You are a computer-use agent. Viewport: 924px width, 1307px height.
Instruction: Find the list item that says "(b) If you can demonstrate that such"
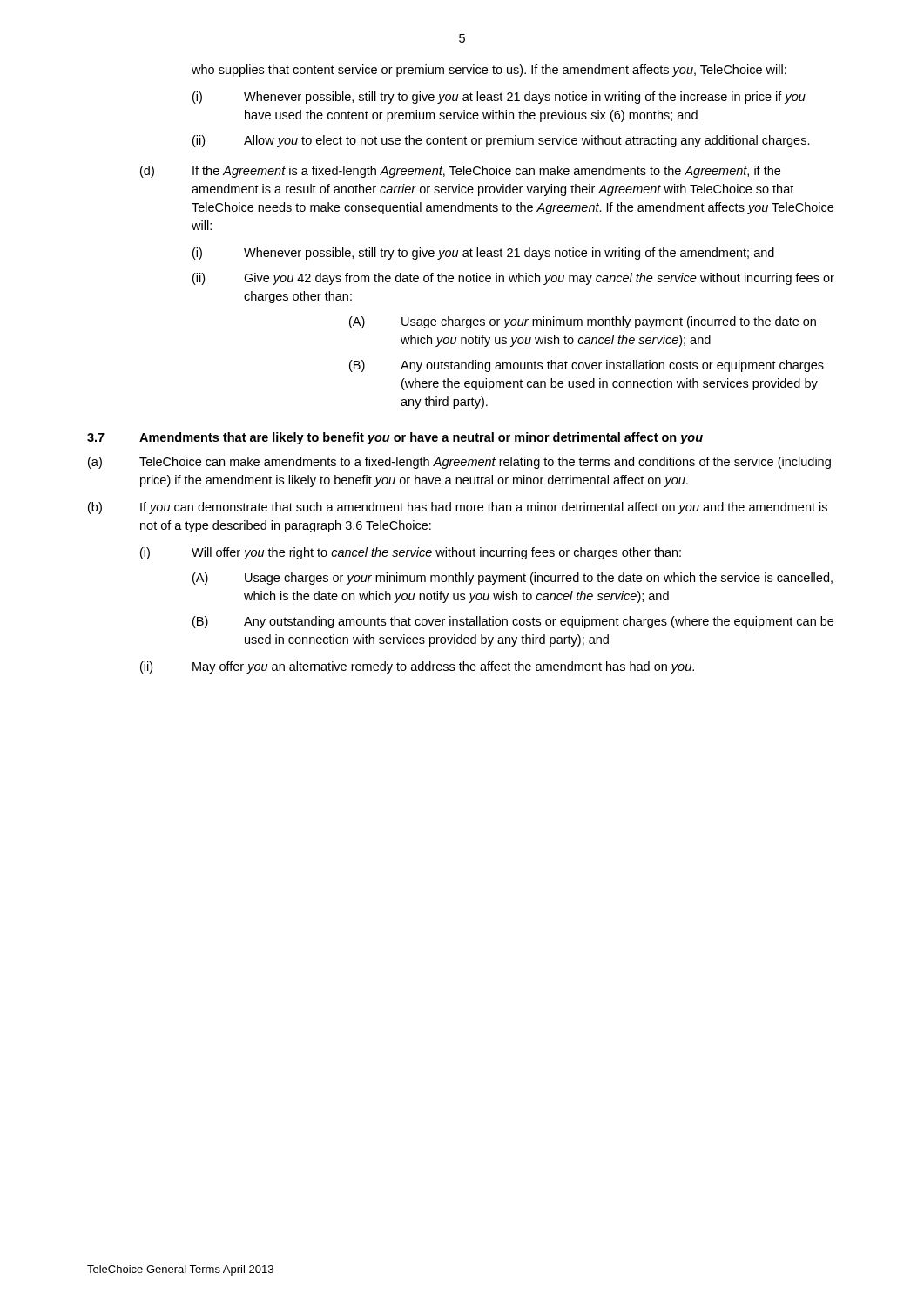(x=462, y=517)
